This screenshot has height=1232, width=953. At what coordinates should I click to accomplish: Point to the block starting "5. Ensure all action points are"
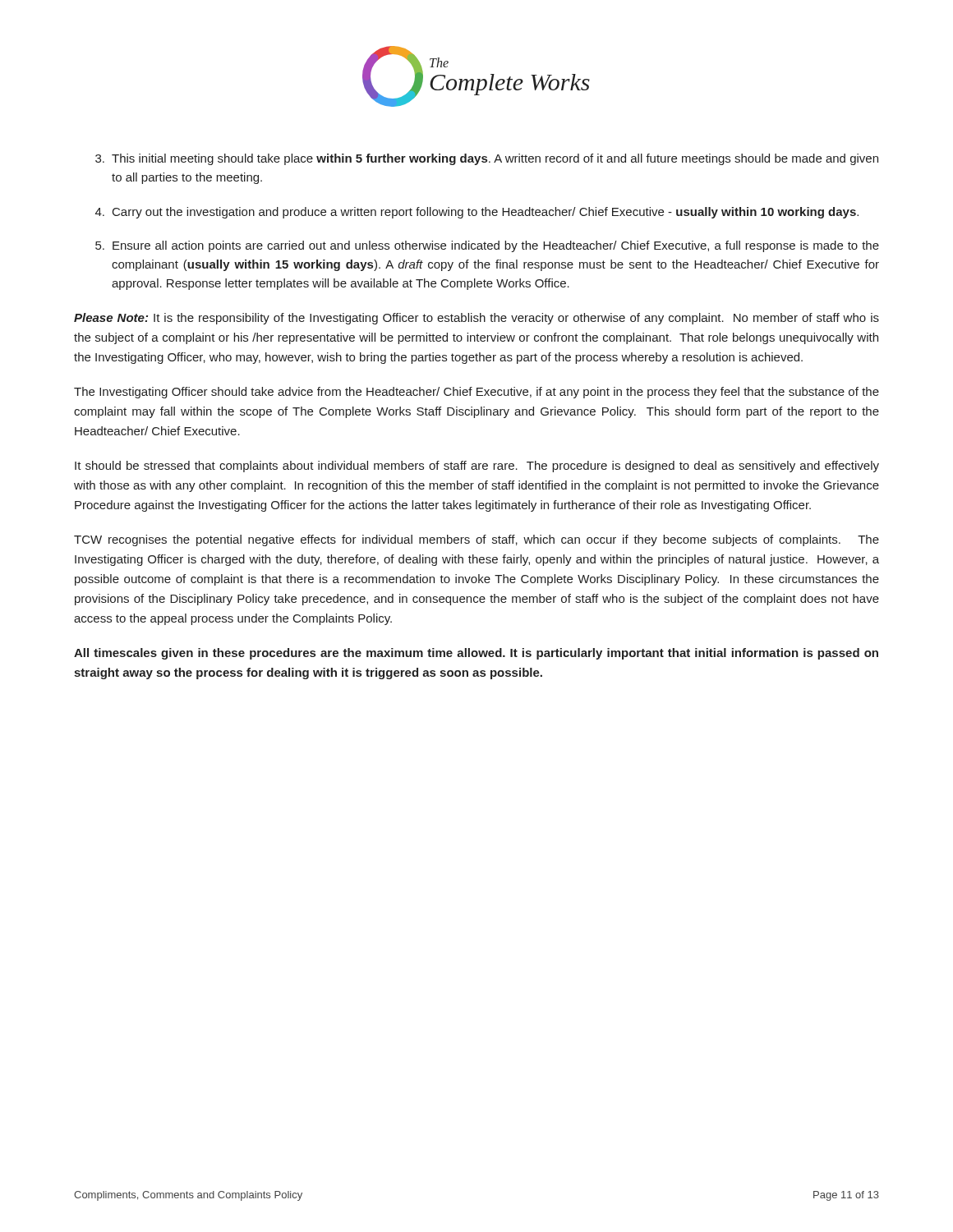click(476, 264)
